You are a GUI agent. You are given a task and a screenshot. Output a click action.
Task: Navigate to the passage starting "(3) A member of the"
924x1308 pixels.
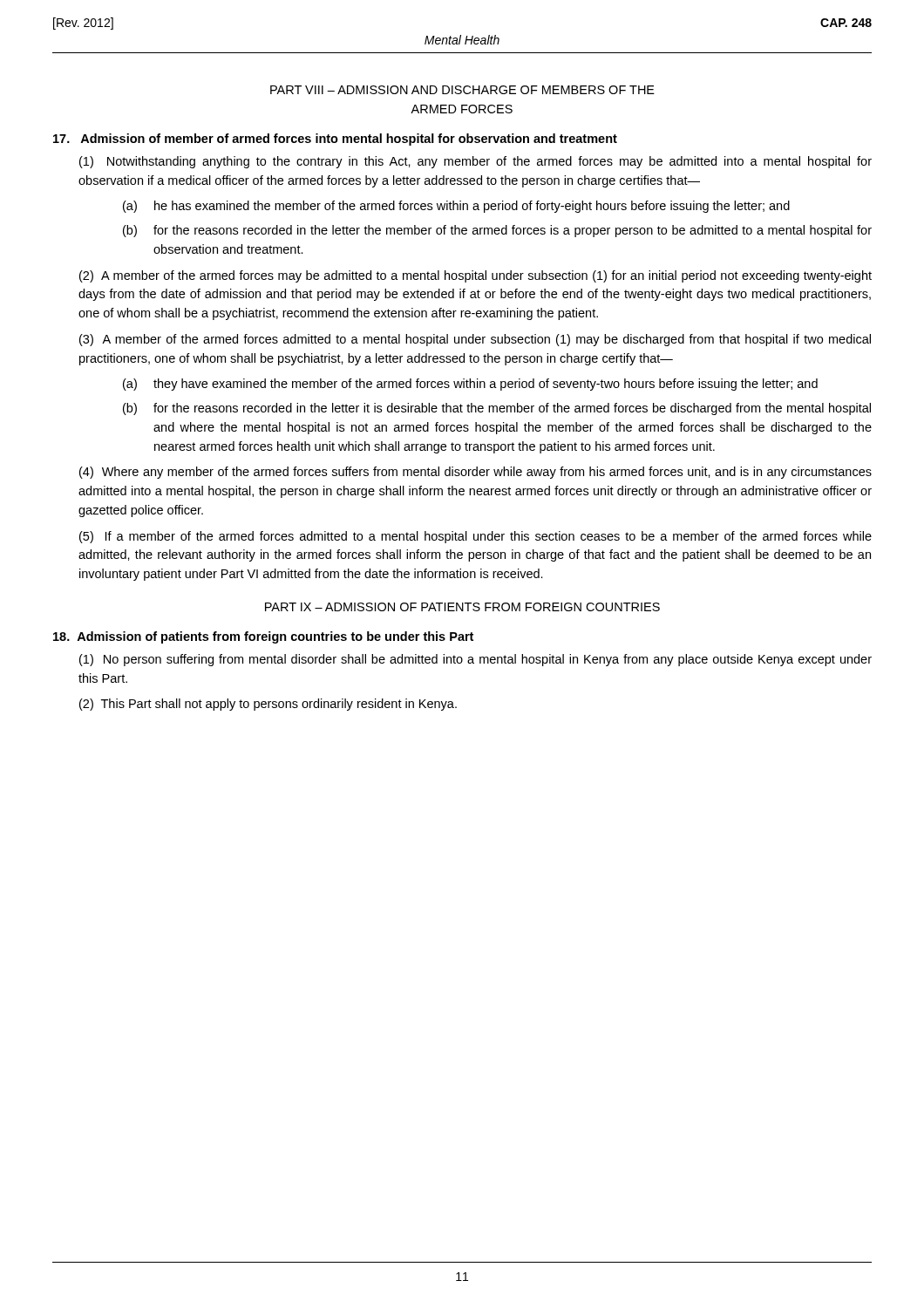(x=475, y=349)
